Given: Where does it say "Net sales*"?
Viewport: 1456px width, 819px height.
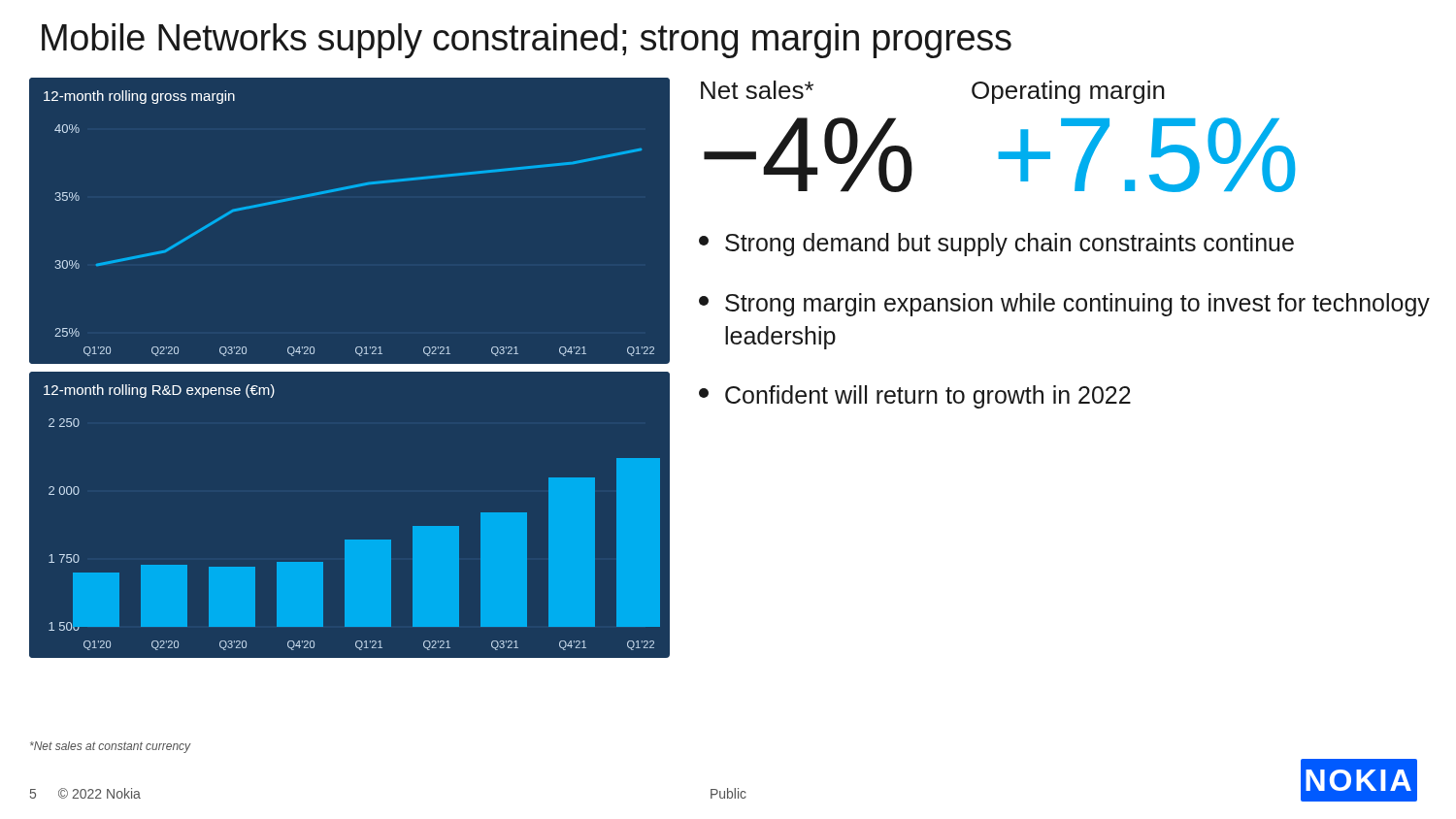Looking at the screenshot, I should coord(756,90).
